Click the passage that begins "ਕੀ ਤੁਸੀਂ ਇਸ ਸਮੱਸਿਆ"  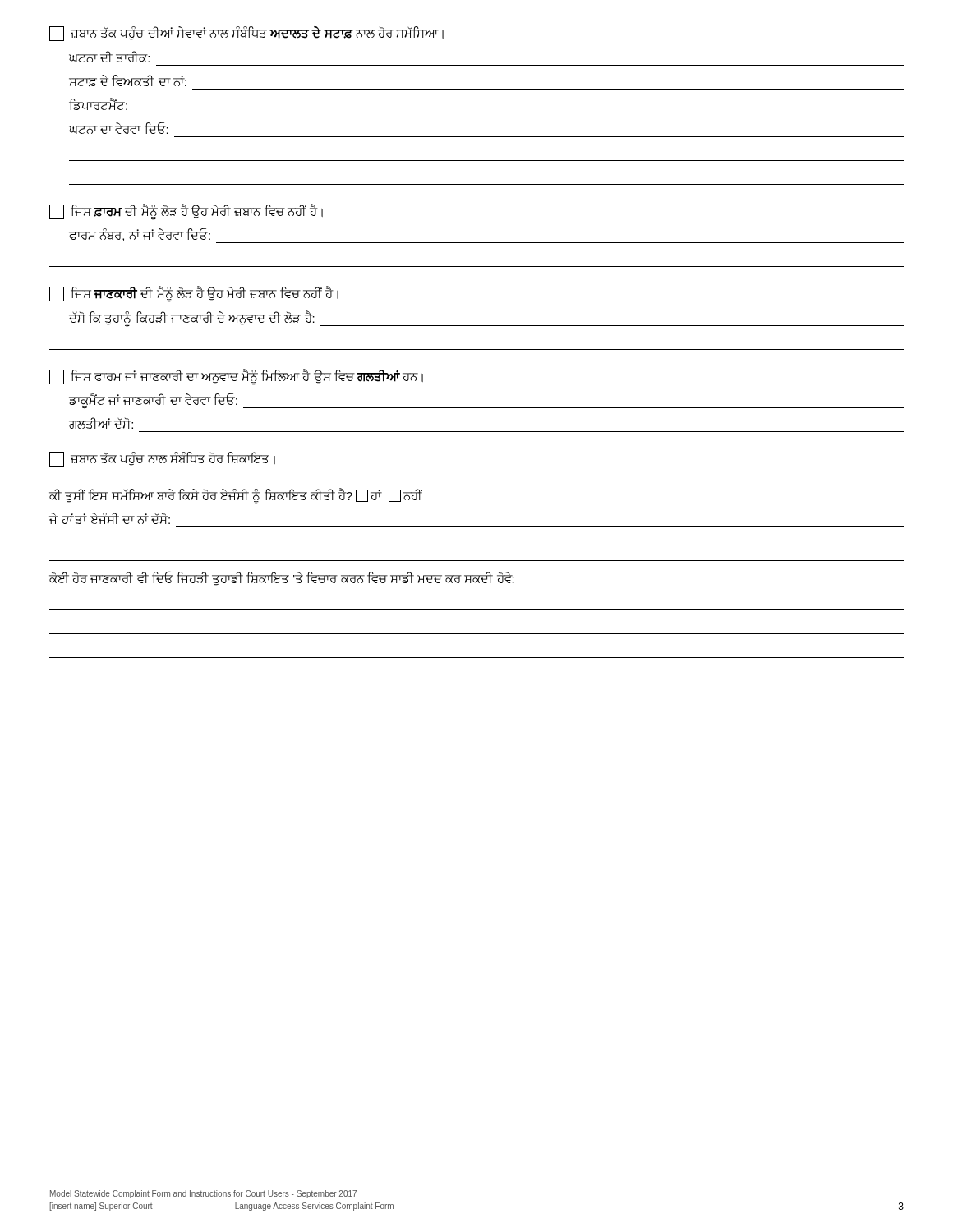[x=236, y=496]
